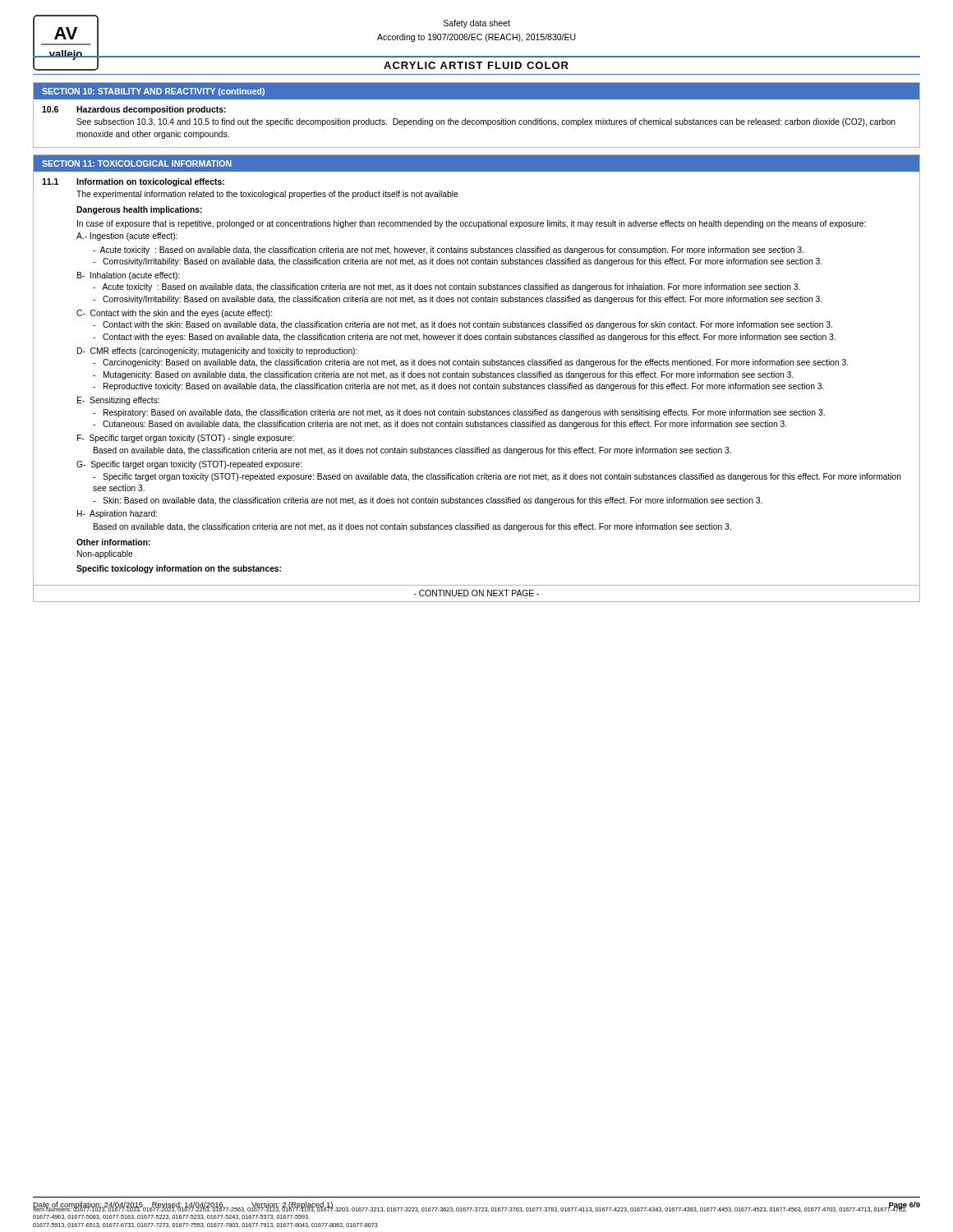Where is the passage that starts "E- Sensitizing effects: -"?
This screenshot has height=1232, width=953.
pyautogui.click(x=494, y=413)
